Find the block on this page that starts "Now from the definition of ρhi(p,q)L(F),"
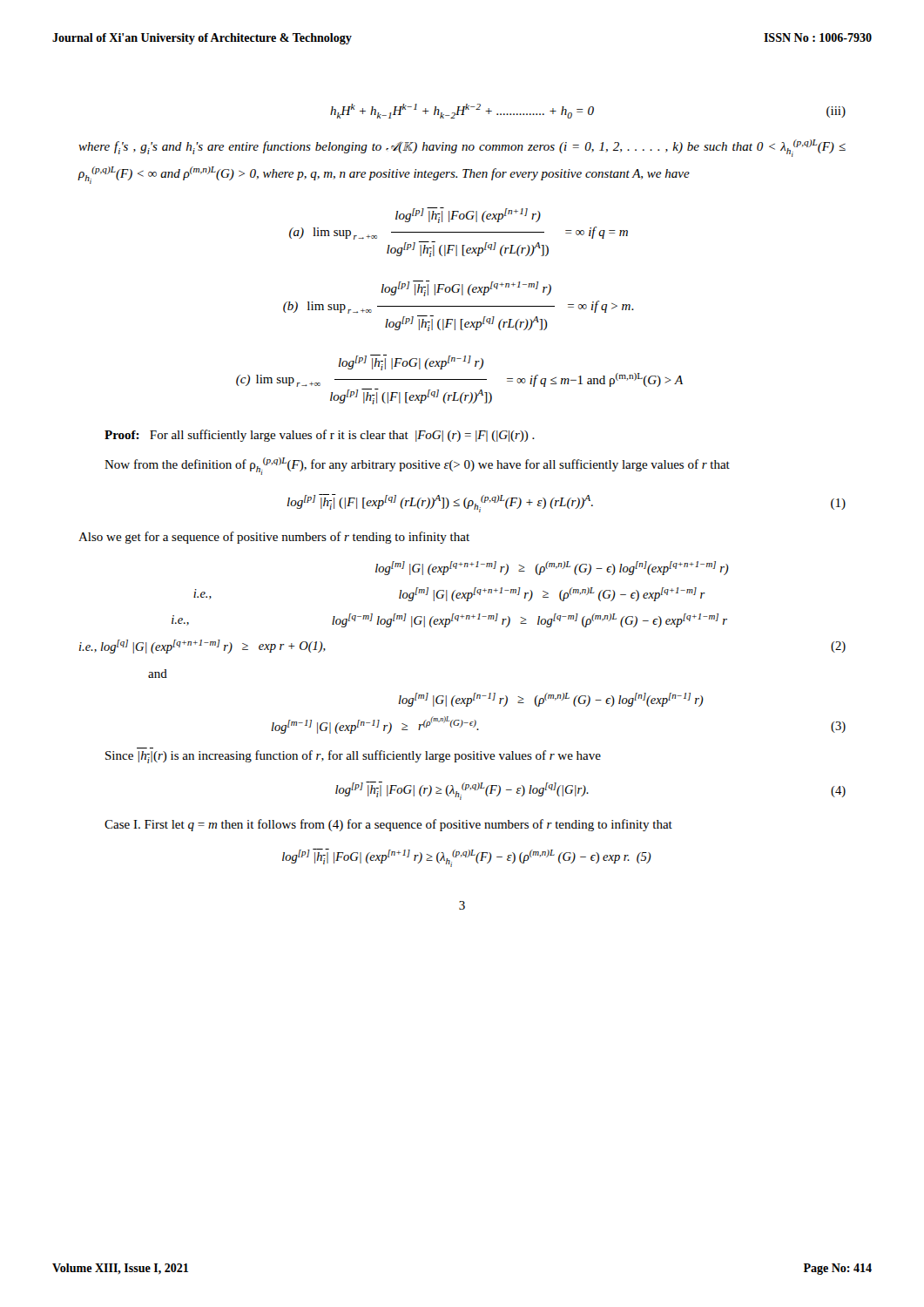The height and width of the screenshot is (1307, 924). 417,466
